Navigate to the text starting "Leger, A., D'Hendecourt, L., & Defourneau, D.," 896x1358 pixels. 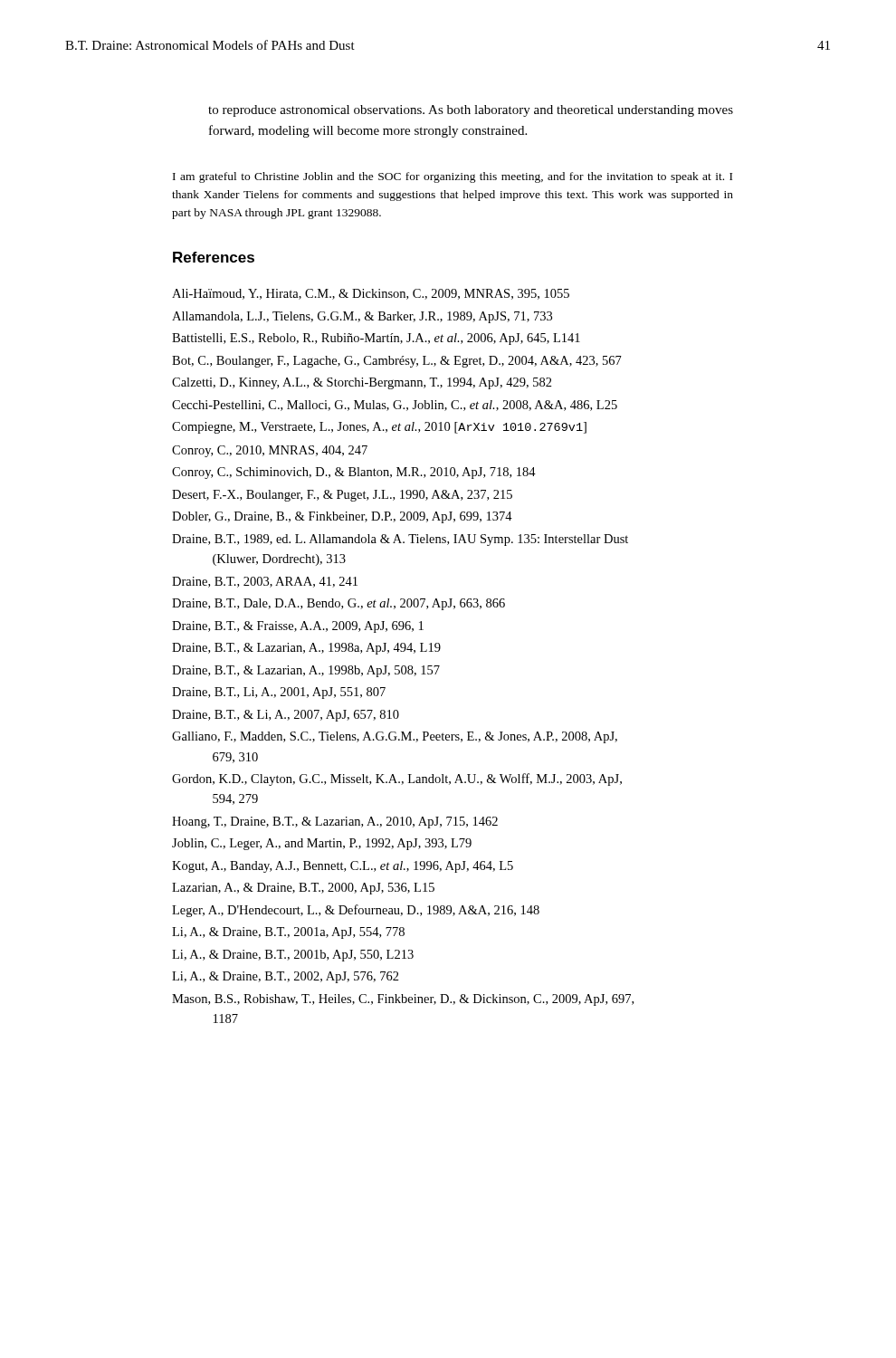coord(356,910)
